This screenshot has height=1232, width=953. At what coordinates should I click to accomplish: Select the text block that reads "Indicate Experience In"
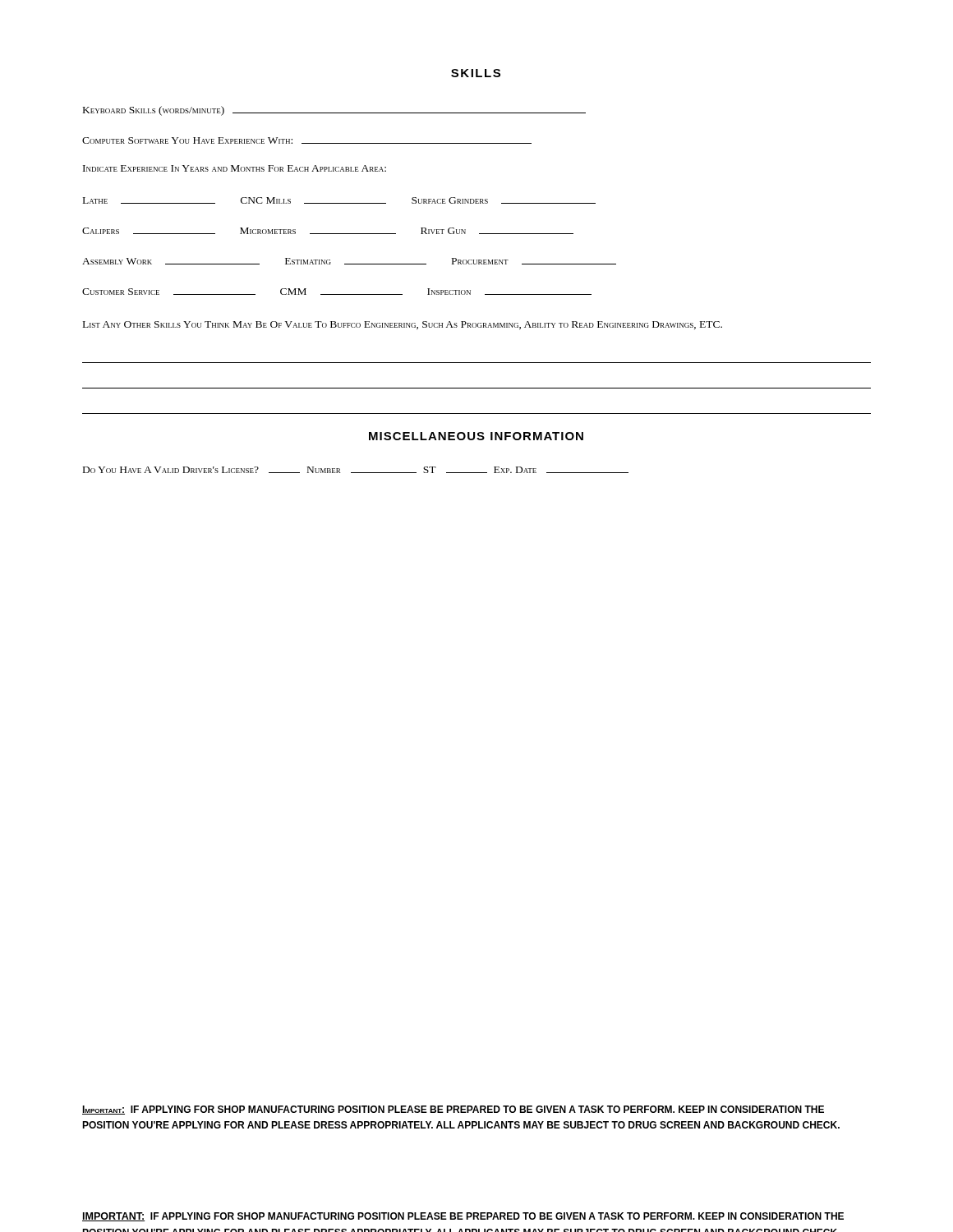tap(234, 168)
